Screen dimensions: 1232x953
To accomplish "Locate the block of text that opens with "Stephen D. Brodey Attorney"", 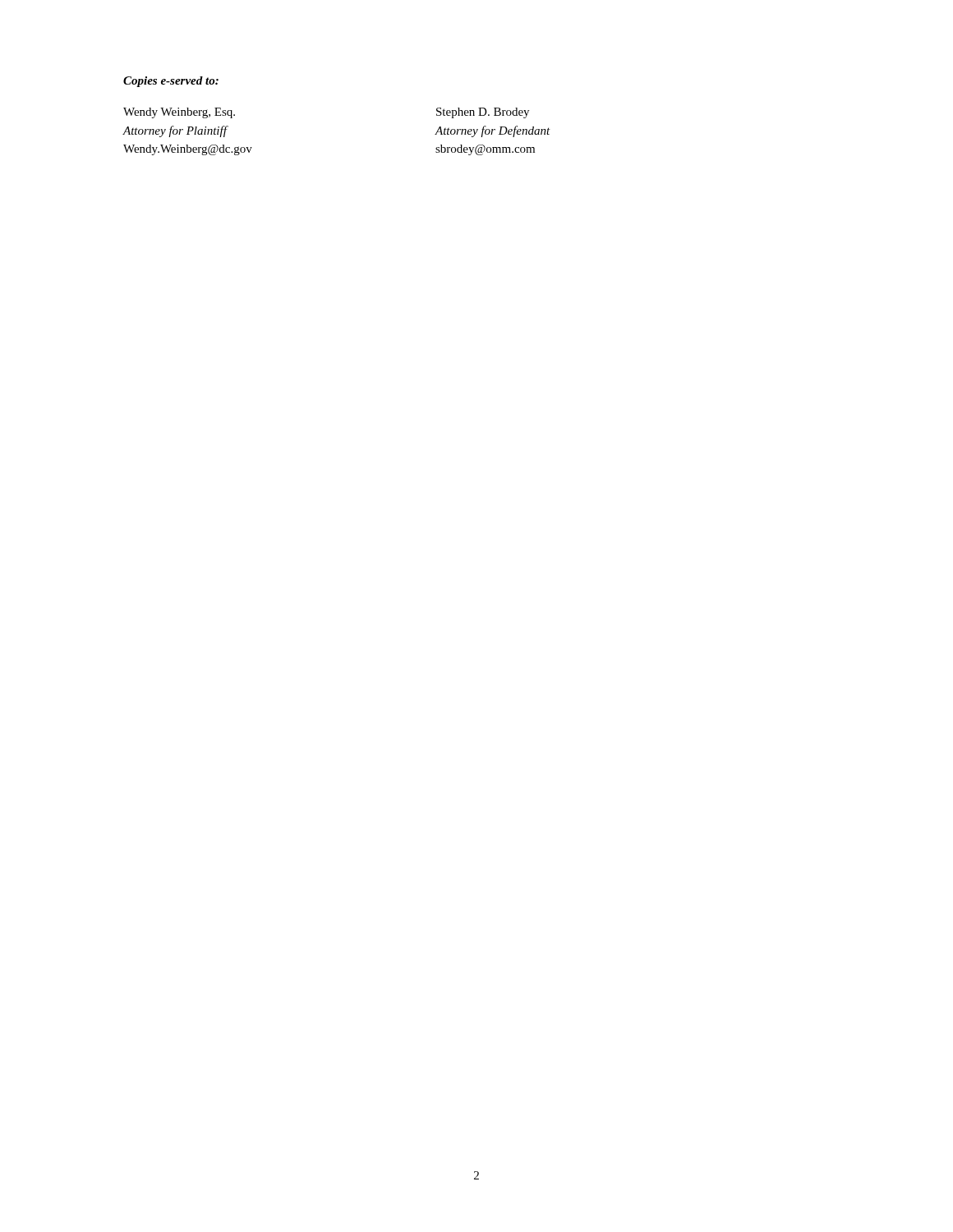I will coord(493,130).
